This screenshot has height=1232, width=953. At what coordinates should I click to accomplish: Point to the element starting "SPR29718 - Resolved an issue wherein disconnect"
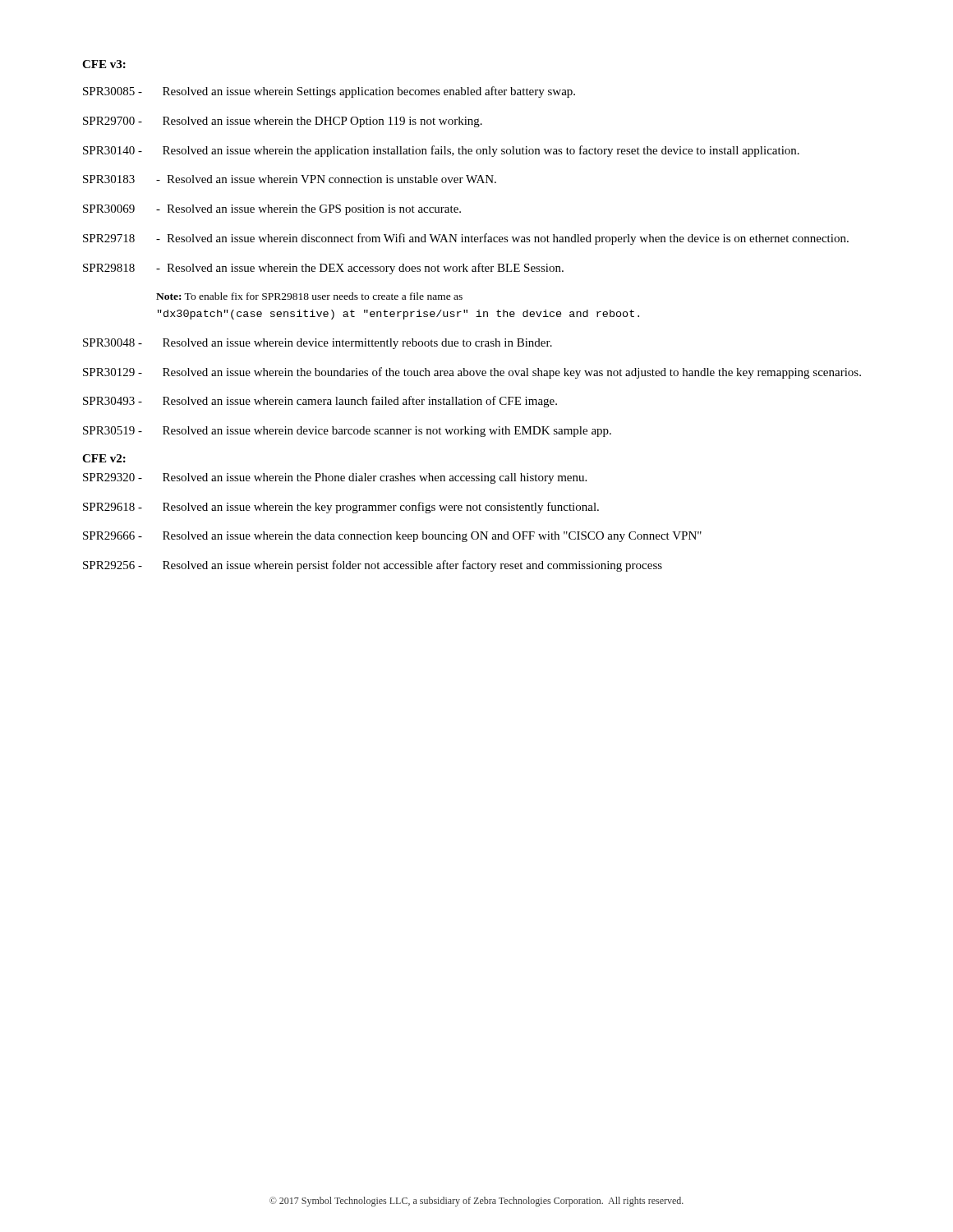(485, 239)
